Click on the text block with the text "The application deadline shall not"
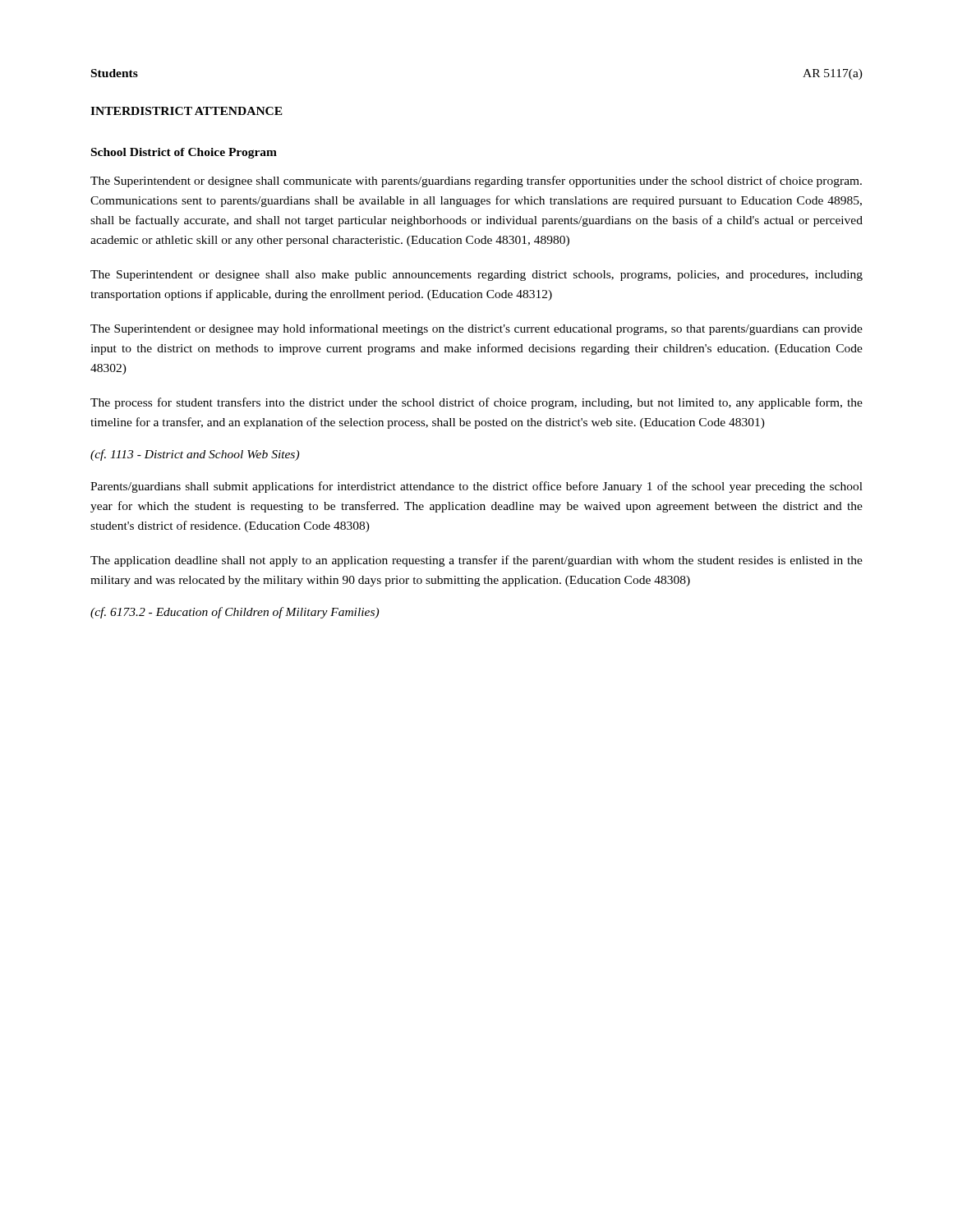This screenshot has height=1232, width=953. coord(476,570)
